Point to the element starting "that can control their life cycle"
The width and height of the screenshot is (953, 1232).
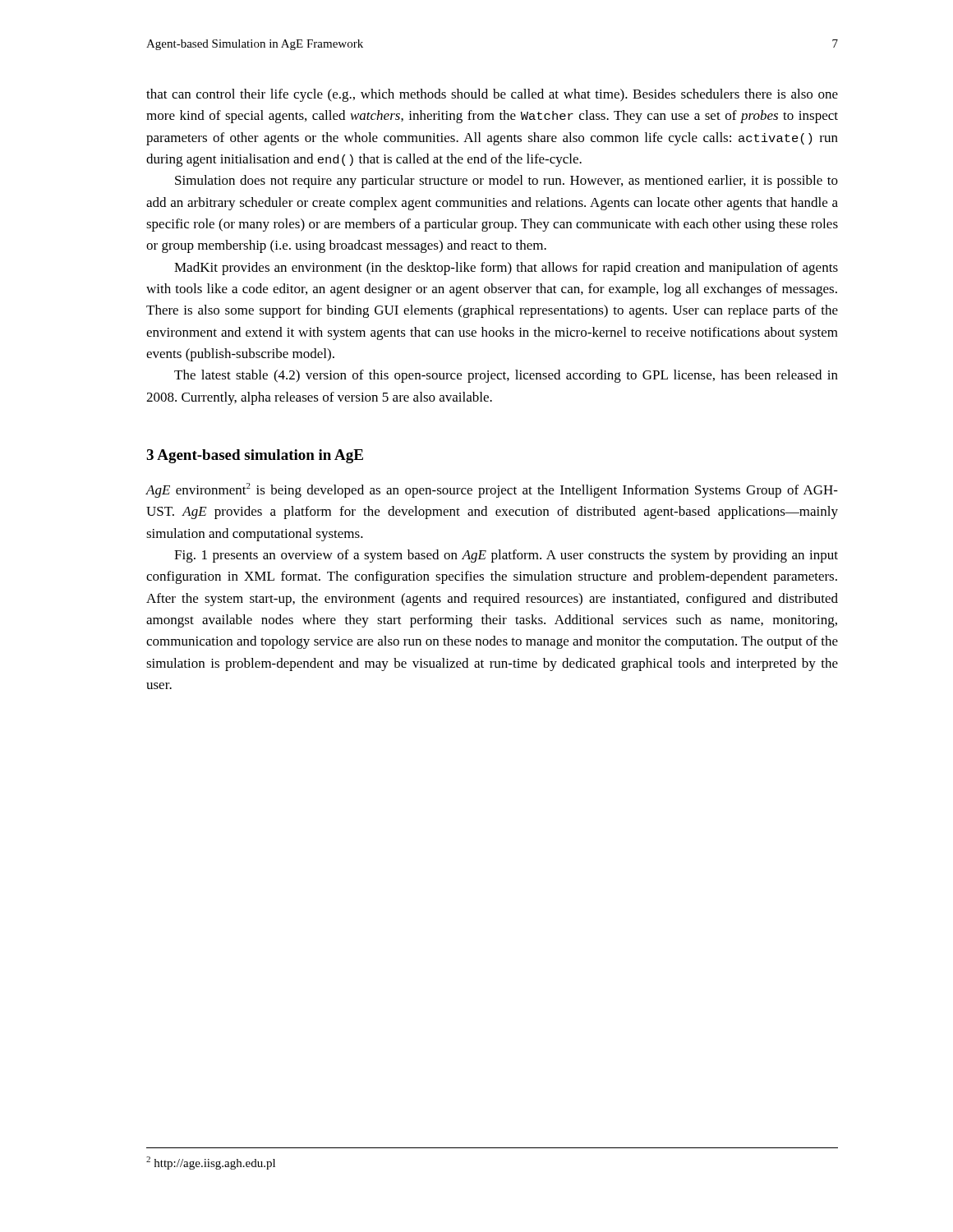492,127
